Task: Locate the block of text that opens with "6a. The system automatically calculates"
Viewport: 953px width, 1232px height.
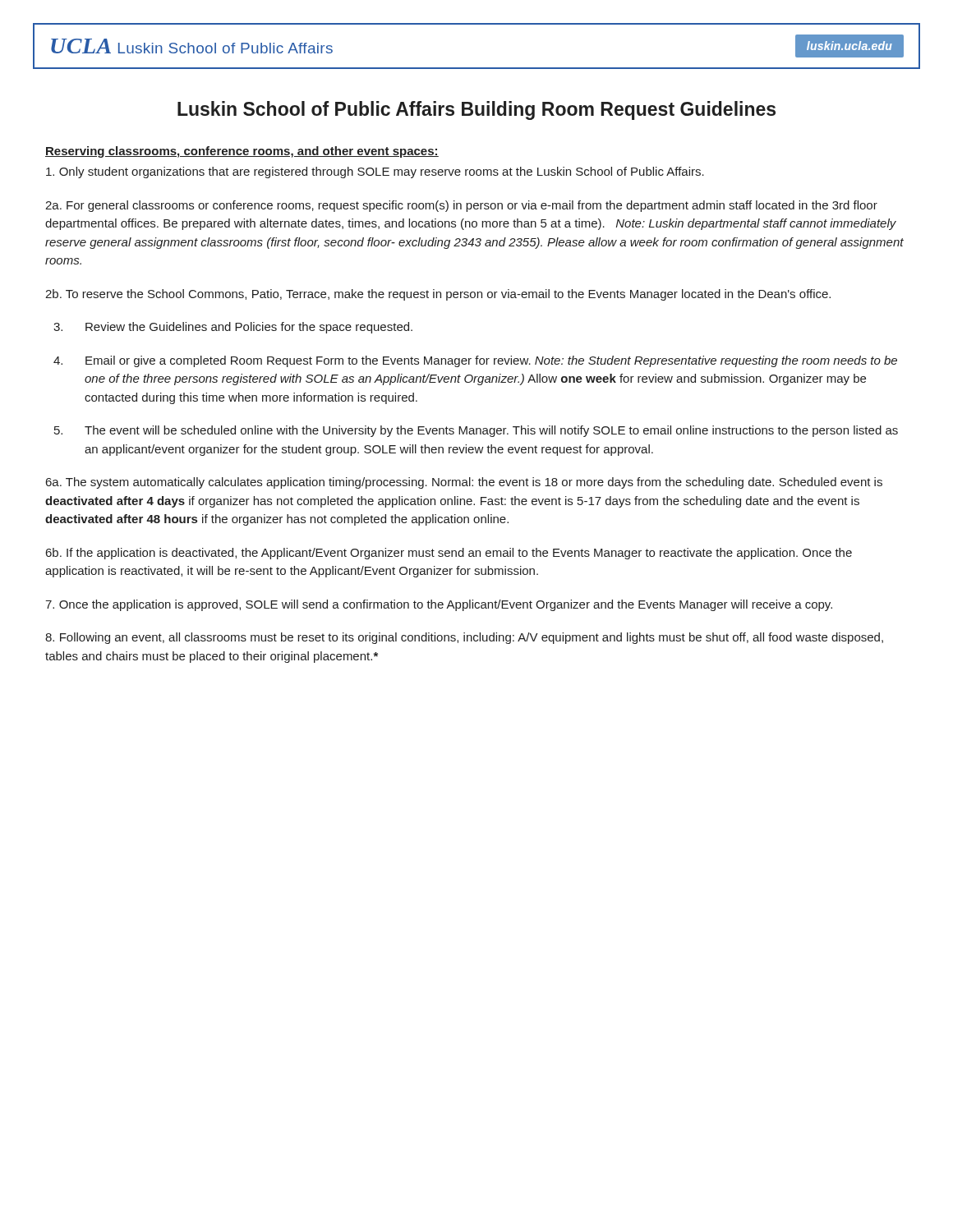Action: [x=476, y=501]
